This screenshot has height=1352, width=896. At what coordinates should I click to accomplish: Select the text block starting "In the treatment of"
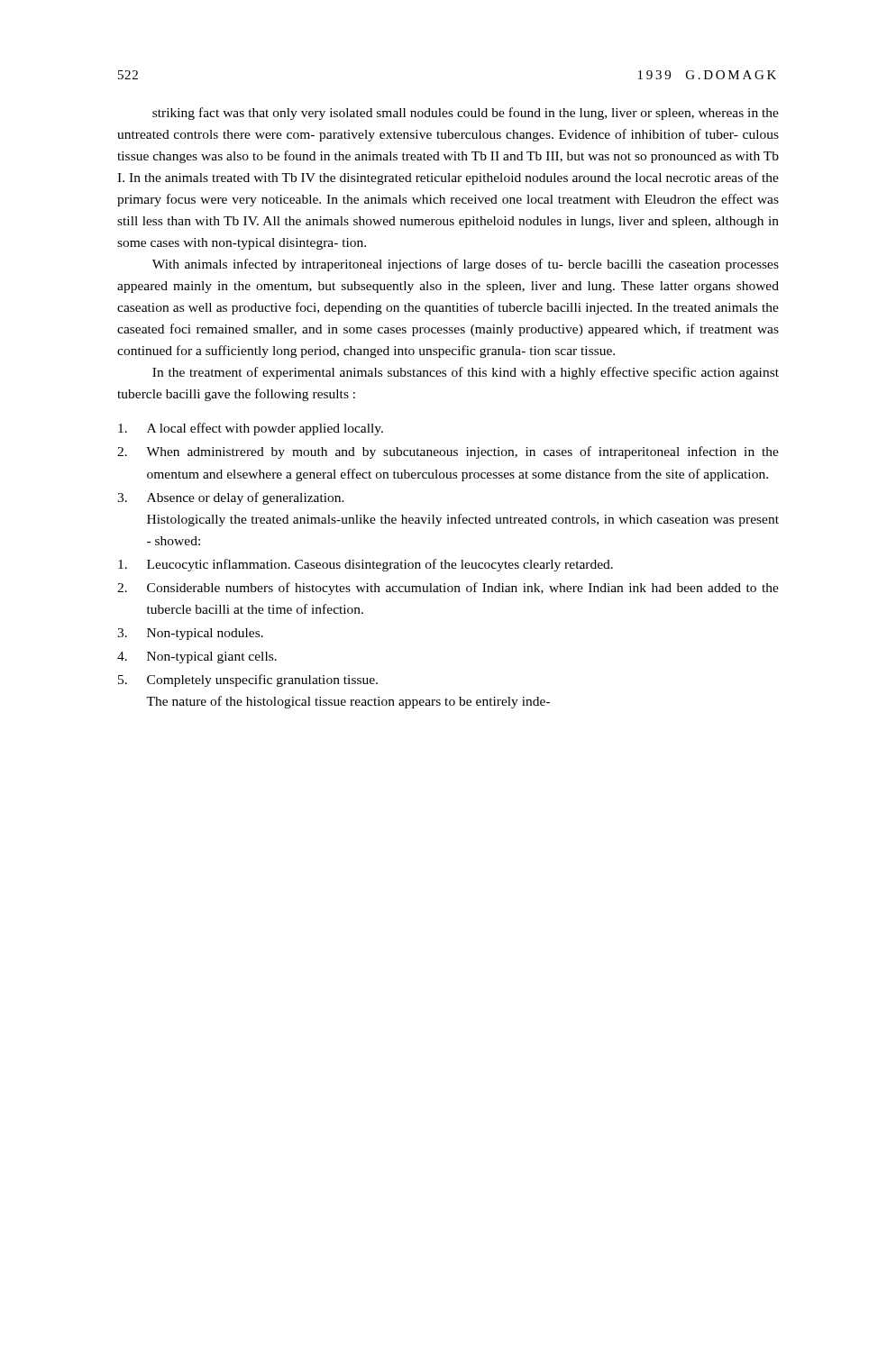448,383
